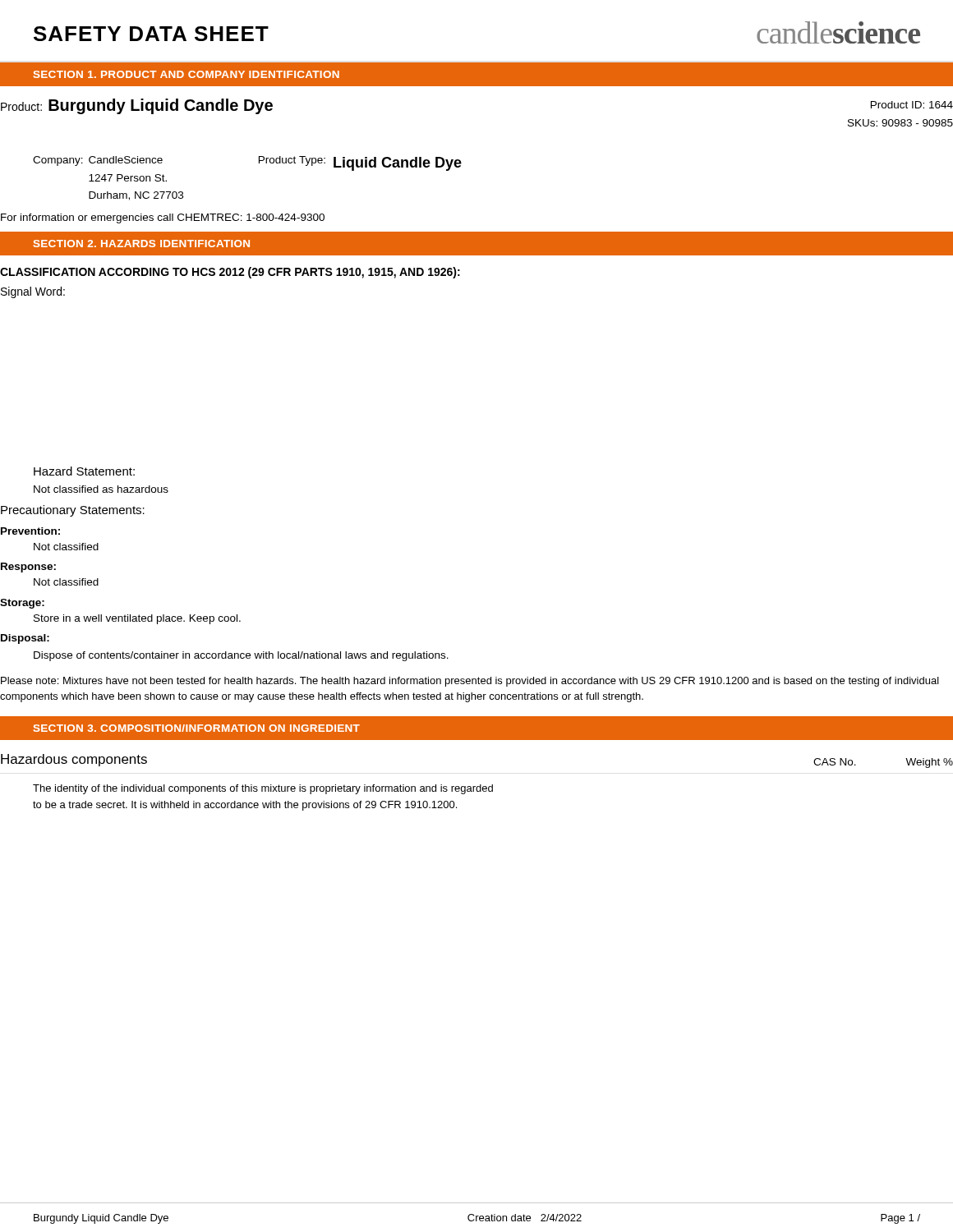The height and width of the screenshot is (1232, 953).
Task: Click on the block starting "Company: CandleScience 1247"
Action: pos(92,163)
